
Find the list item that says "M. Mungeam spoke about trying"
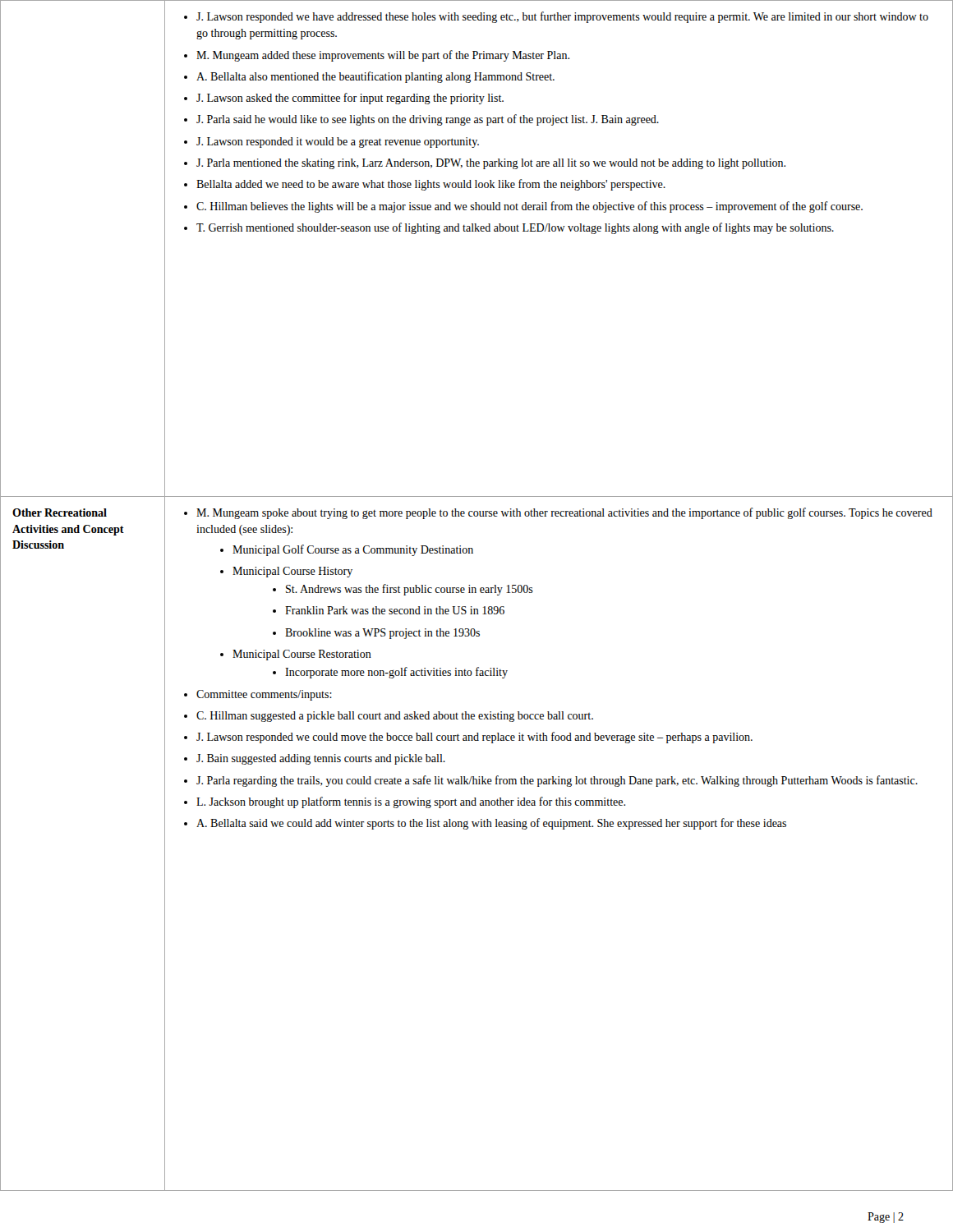(x=564, y=513)
